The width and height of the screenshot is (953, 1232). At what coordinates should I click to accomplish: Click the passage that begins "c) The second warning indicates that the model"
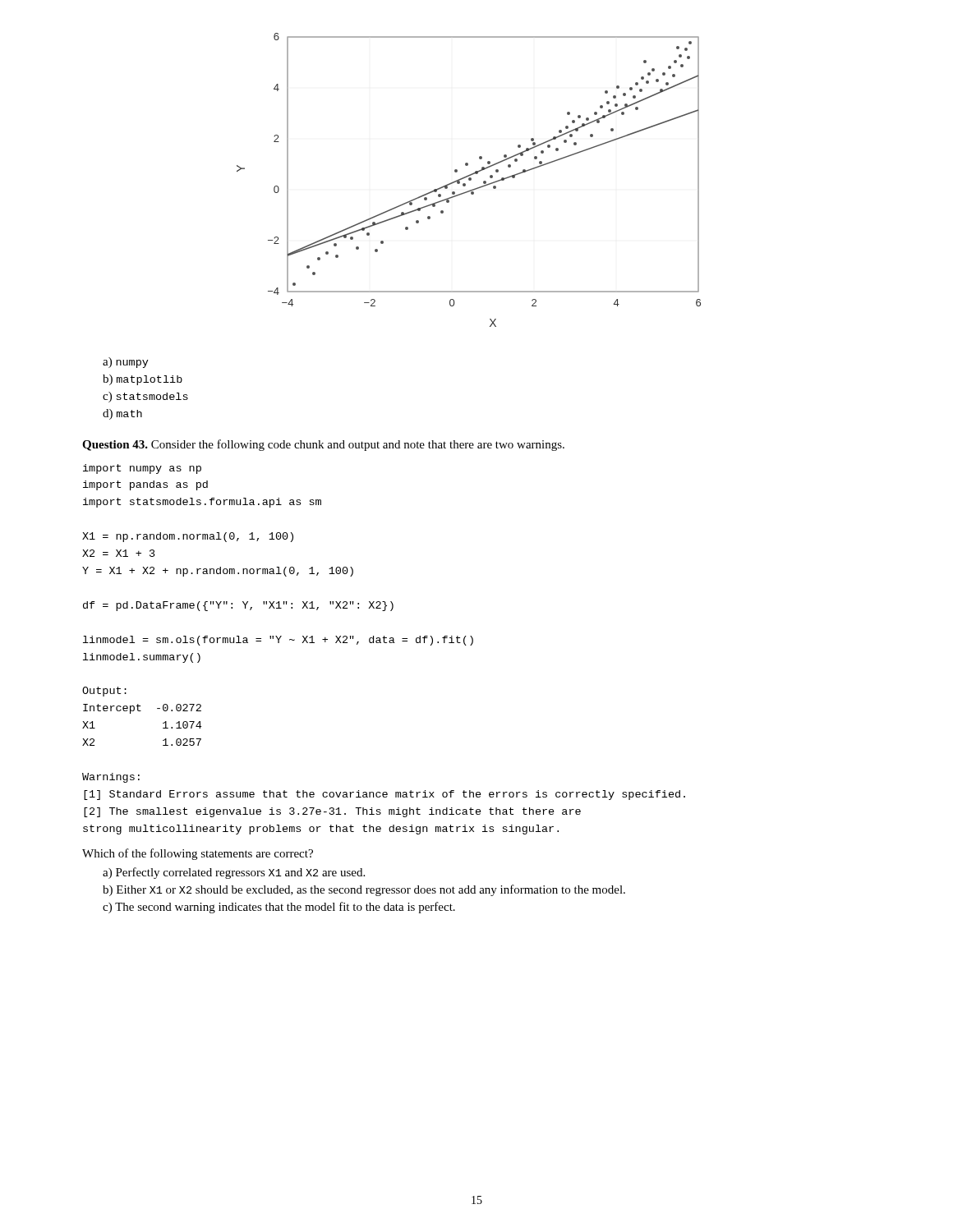(x=273, y=907)
